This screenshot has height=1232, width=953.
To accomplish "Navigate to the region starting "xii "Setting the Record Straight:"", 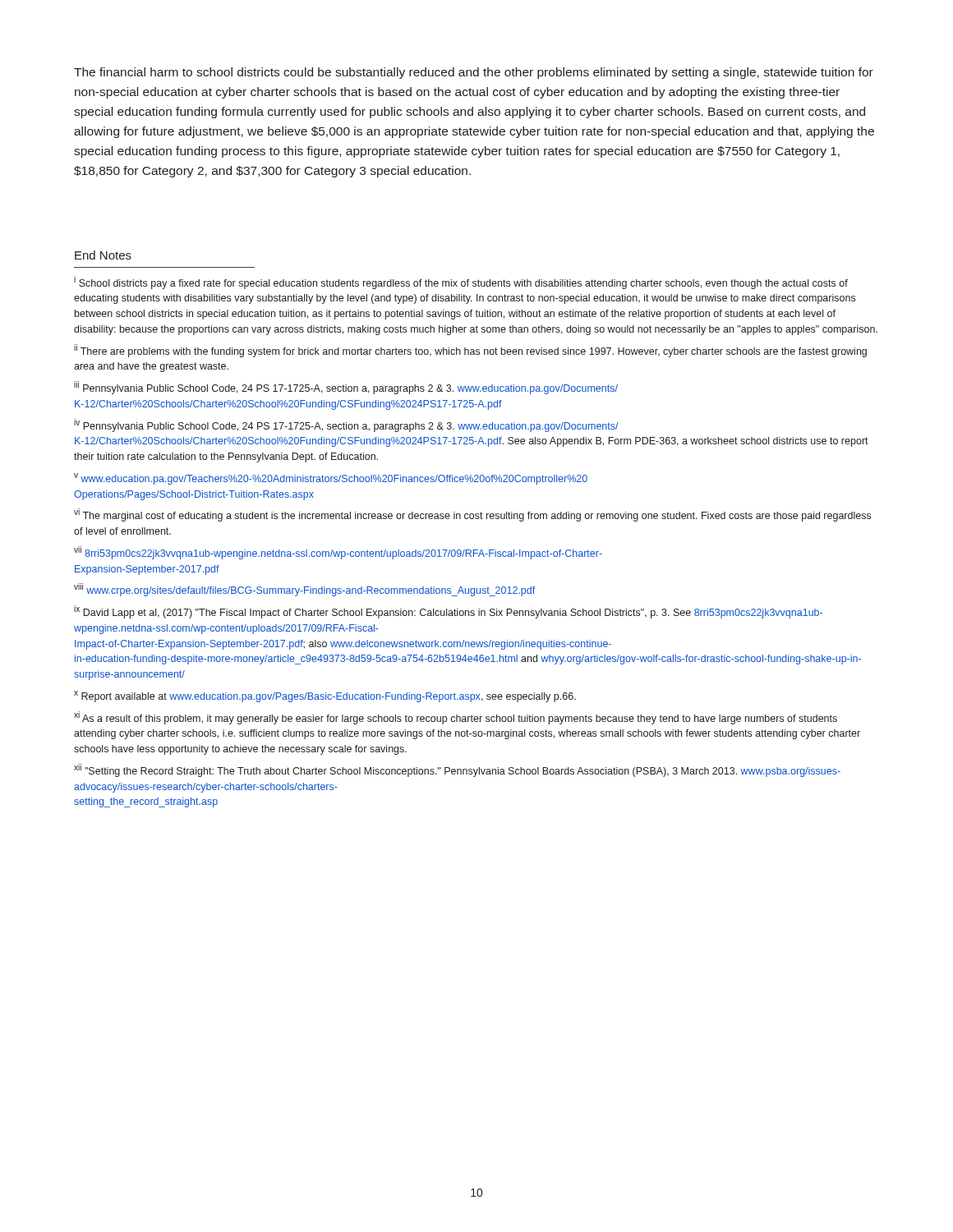I will 457,770.
